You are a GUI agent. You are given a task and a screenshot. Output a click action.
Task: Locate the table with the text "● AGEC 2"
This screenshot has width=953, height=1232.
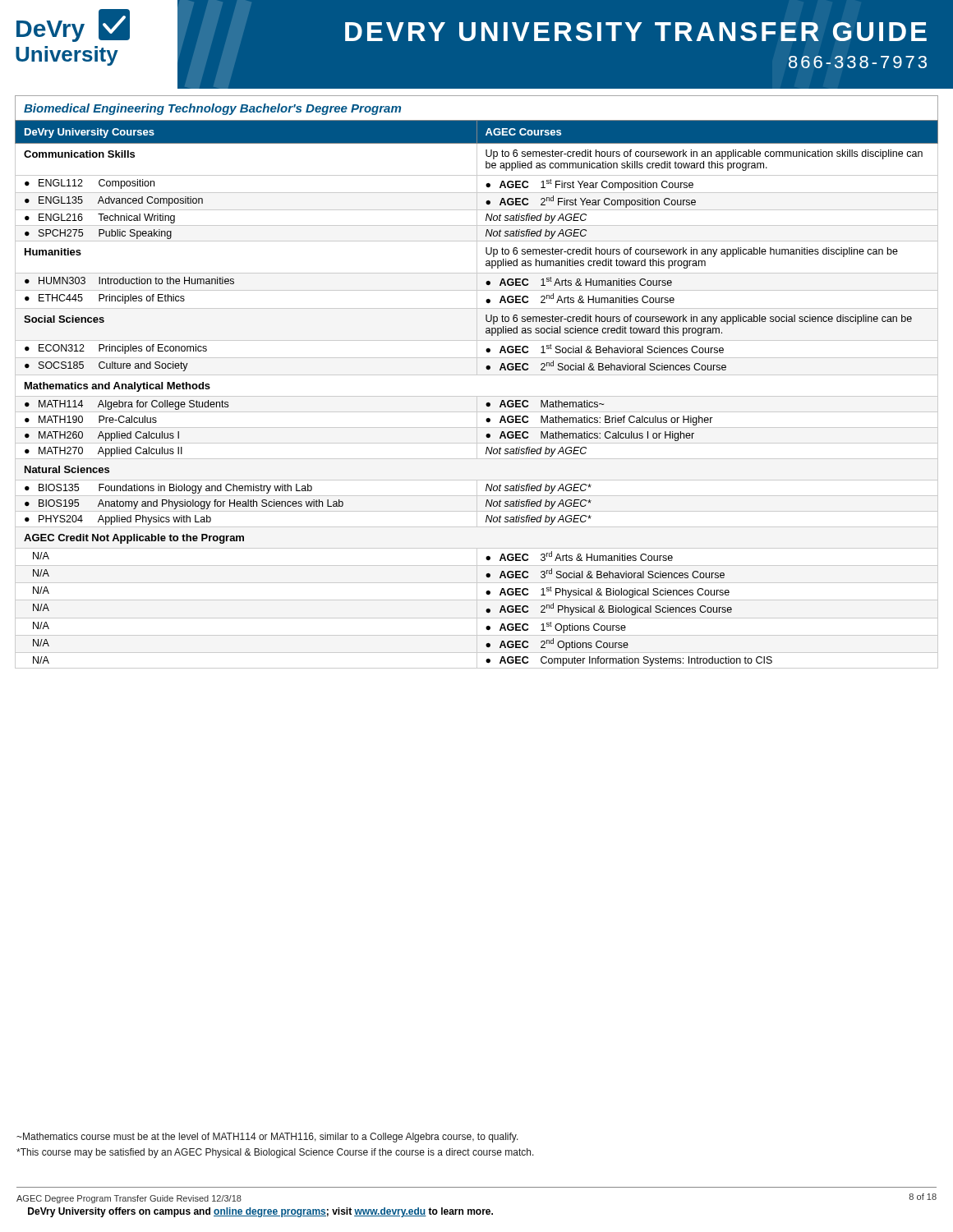pyautogui.click(x=476, y=394)
